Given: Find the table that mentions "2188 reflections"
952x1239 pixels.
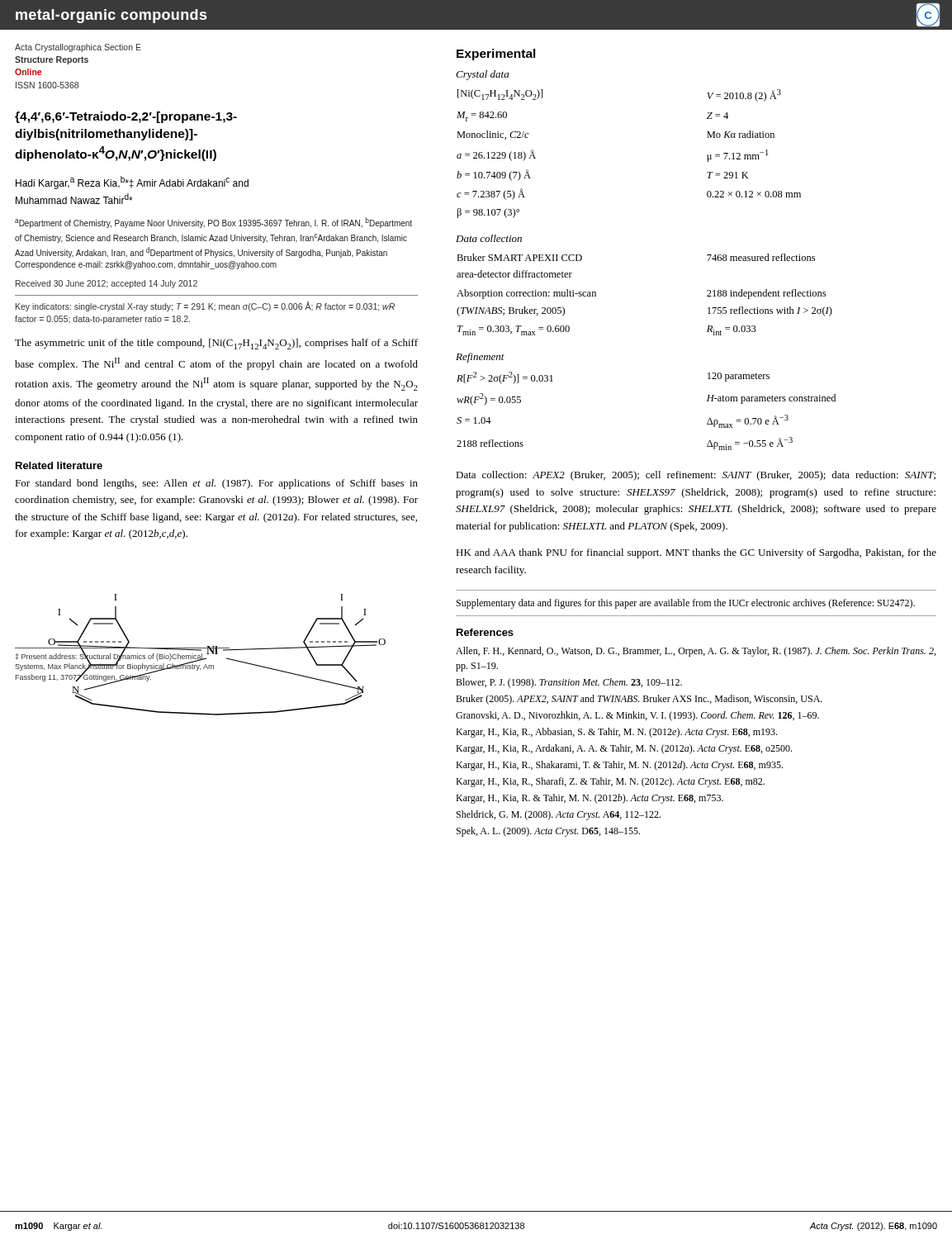Looking at the screenshot, I should (696, 411).
